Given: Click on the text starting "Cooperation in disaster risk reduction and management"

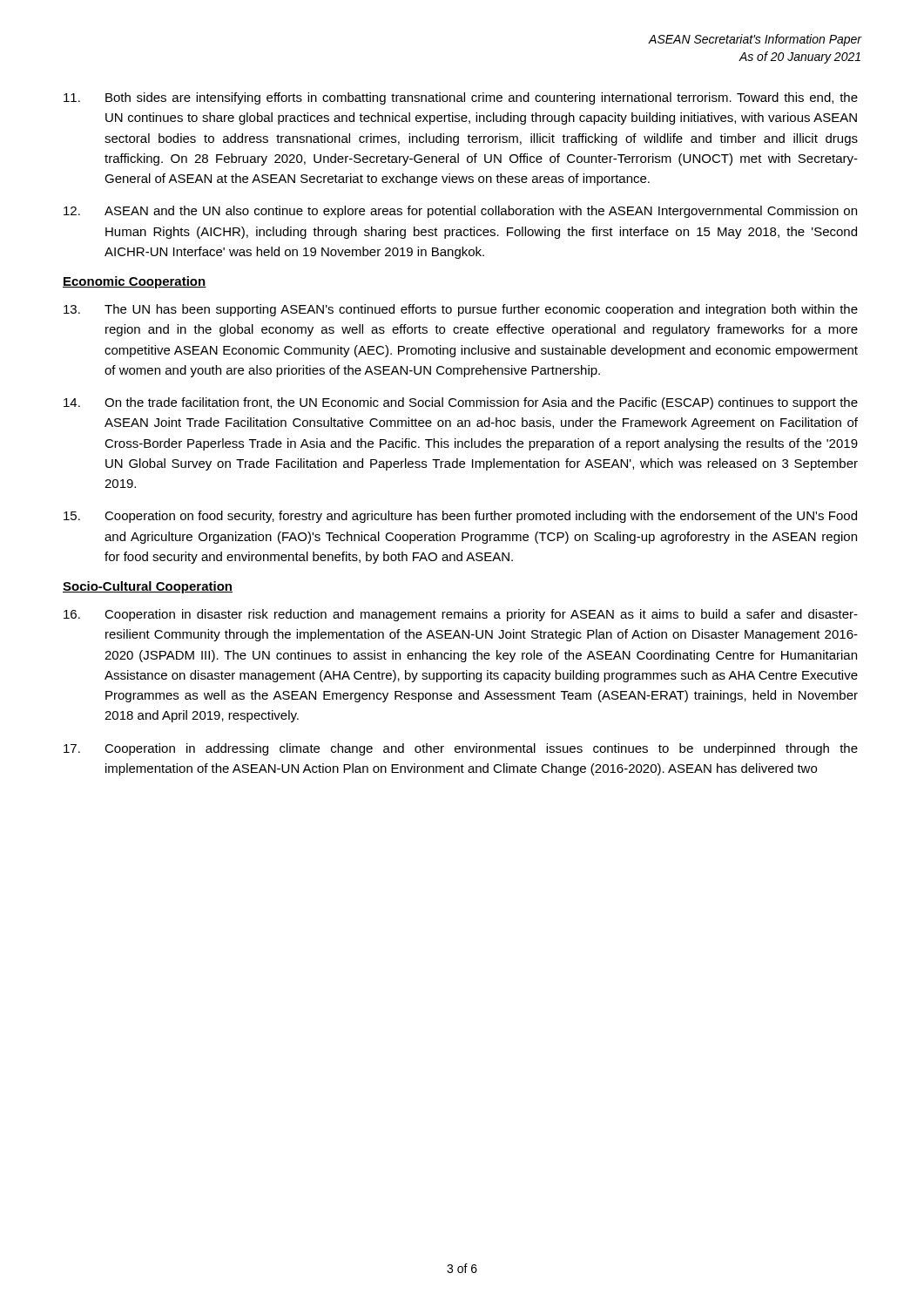Looking at the screenshot, I should click(x=460, y=665).
